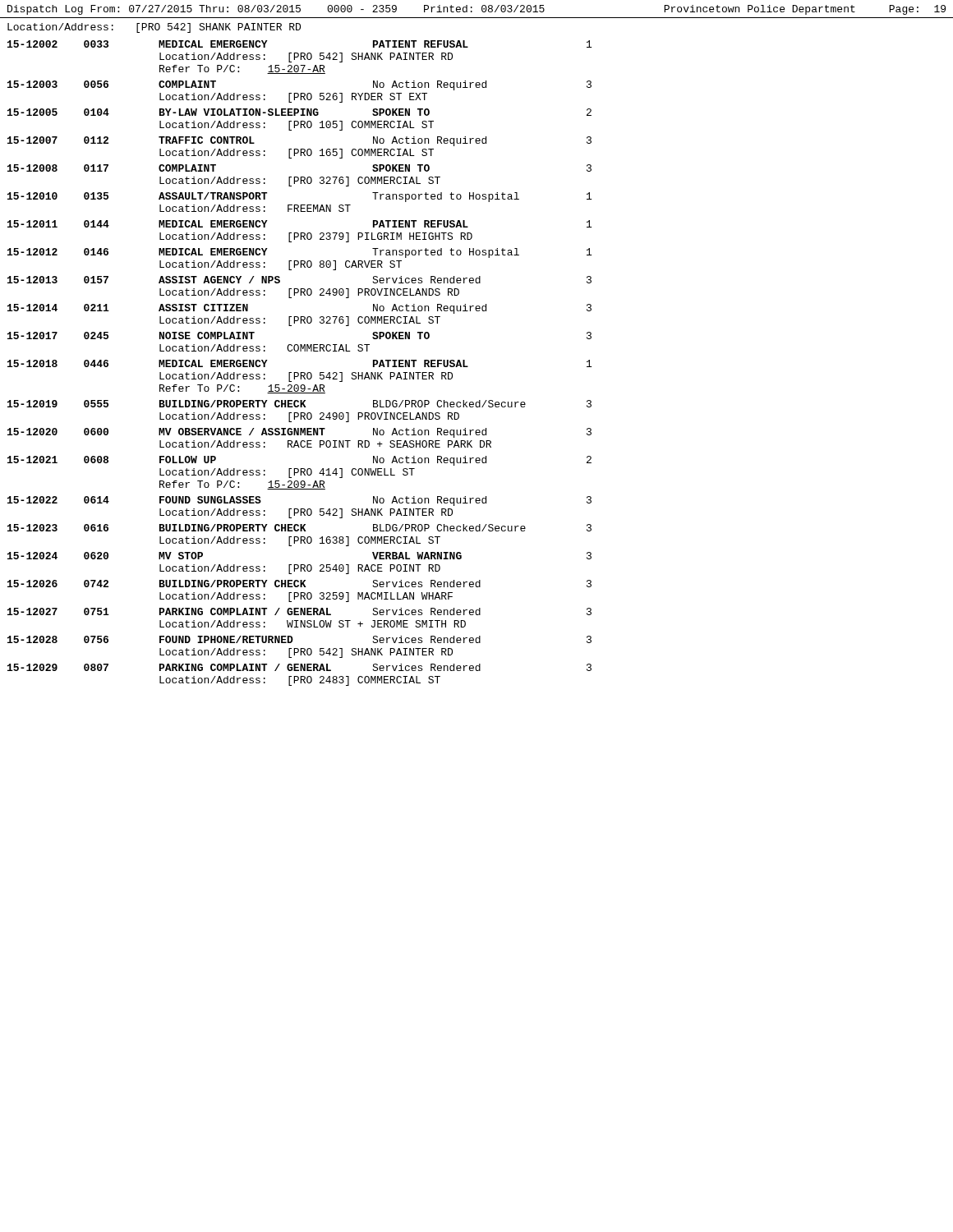This screenshot has width=953, height=1232.
Task: Navigate to the block starting "15-12026 0742 BUILDING/PROPERTY CHECK Services"
Action: pyautogui.click(x=476, y=590)
